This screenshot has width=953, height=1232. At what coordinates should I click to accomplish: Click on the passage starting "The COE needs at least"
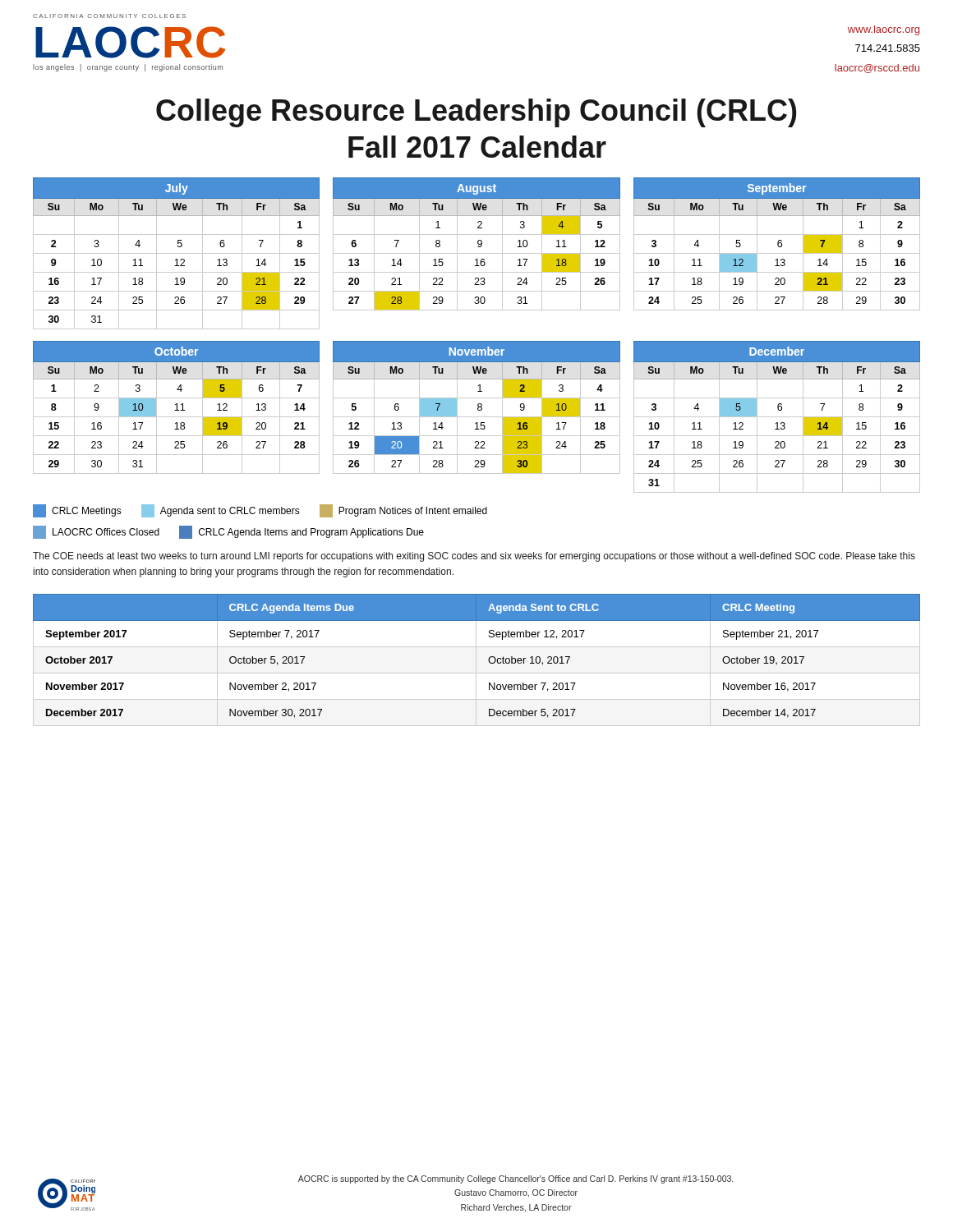coord(474,564)
